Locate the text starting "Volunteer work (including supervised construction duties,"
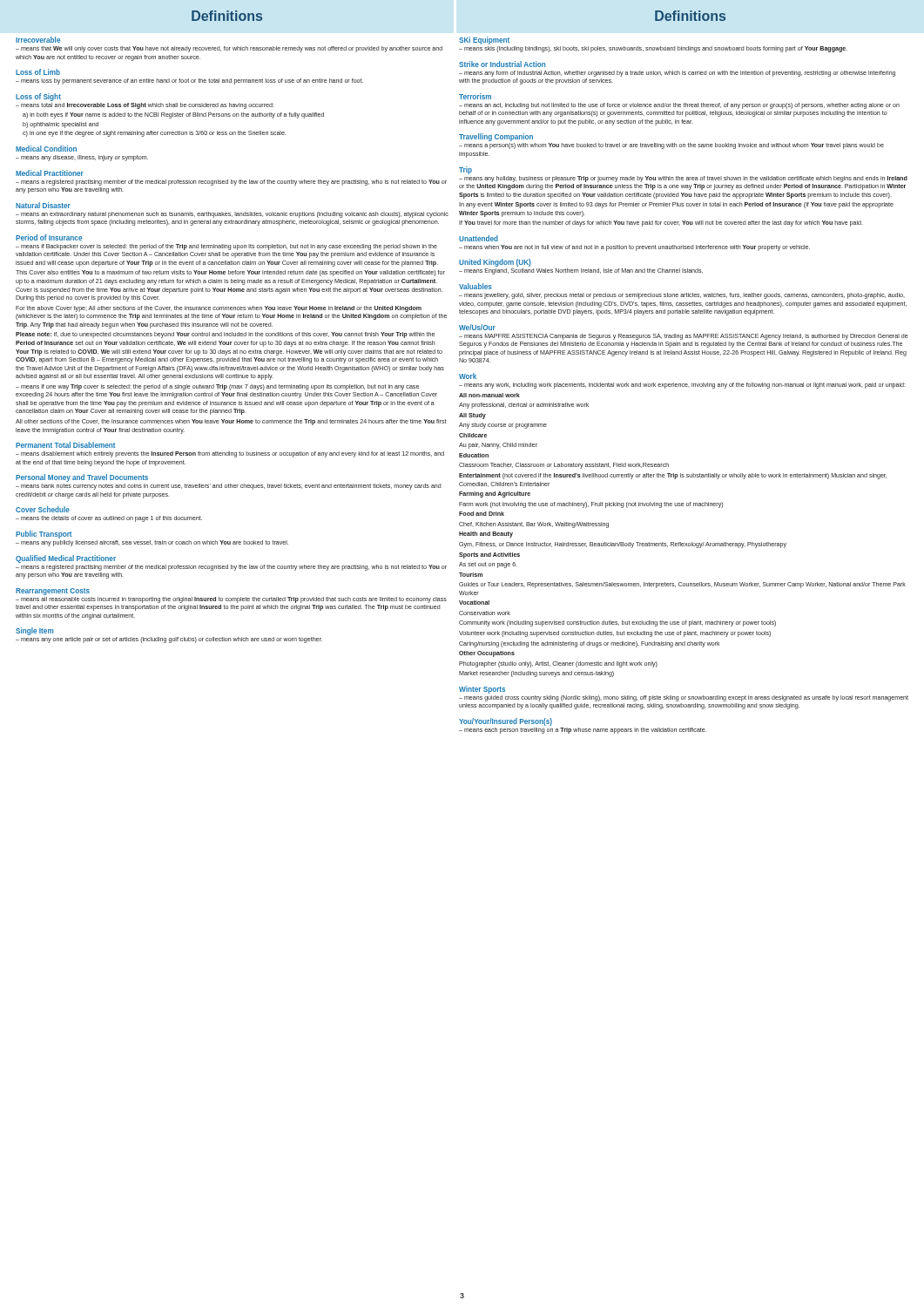This screenshot has height=1307, width=924. click(615, 633)
